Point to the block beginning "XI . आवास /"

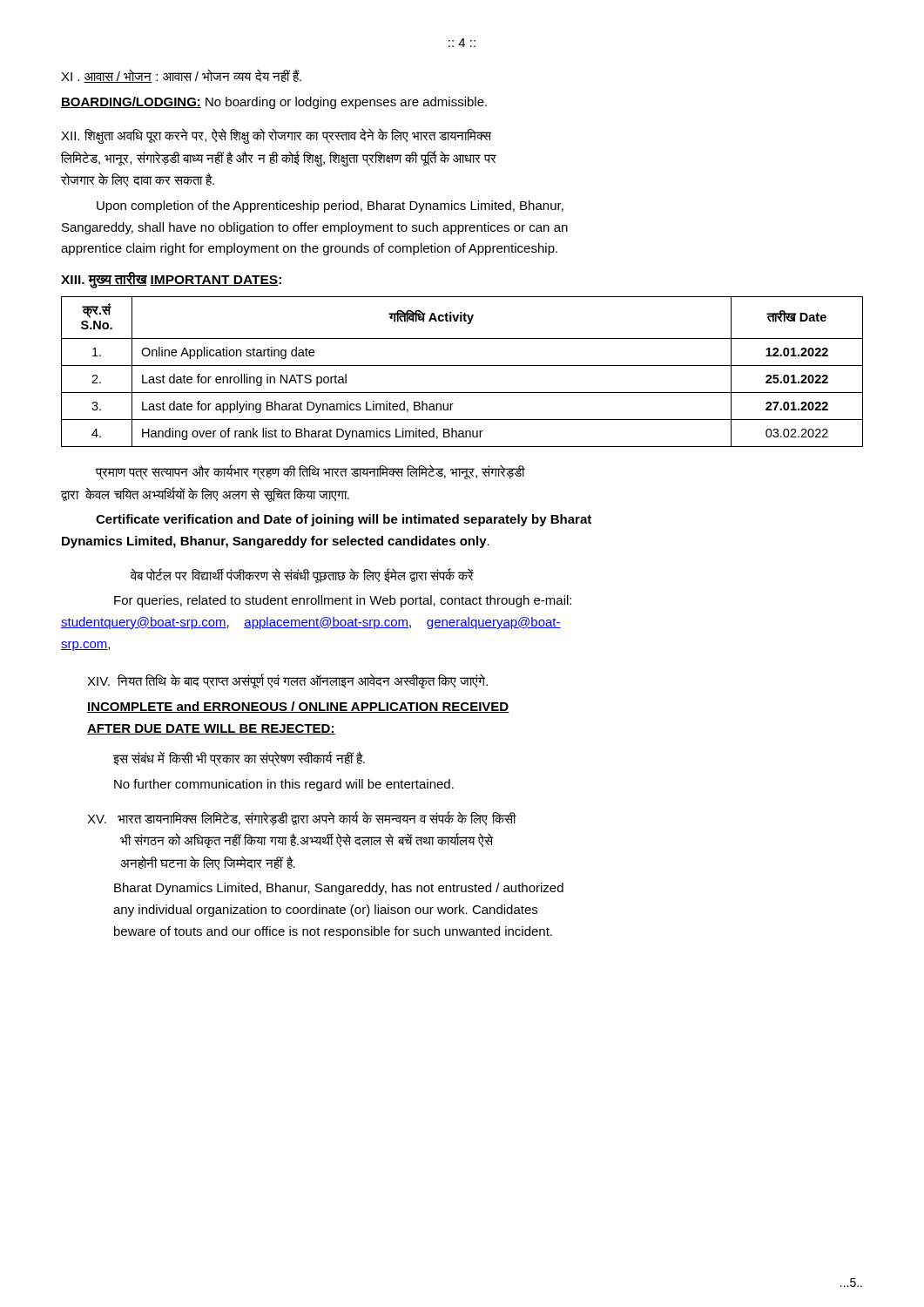click(462, 89)
